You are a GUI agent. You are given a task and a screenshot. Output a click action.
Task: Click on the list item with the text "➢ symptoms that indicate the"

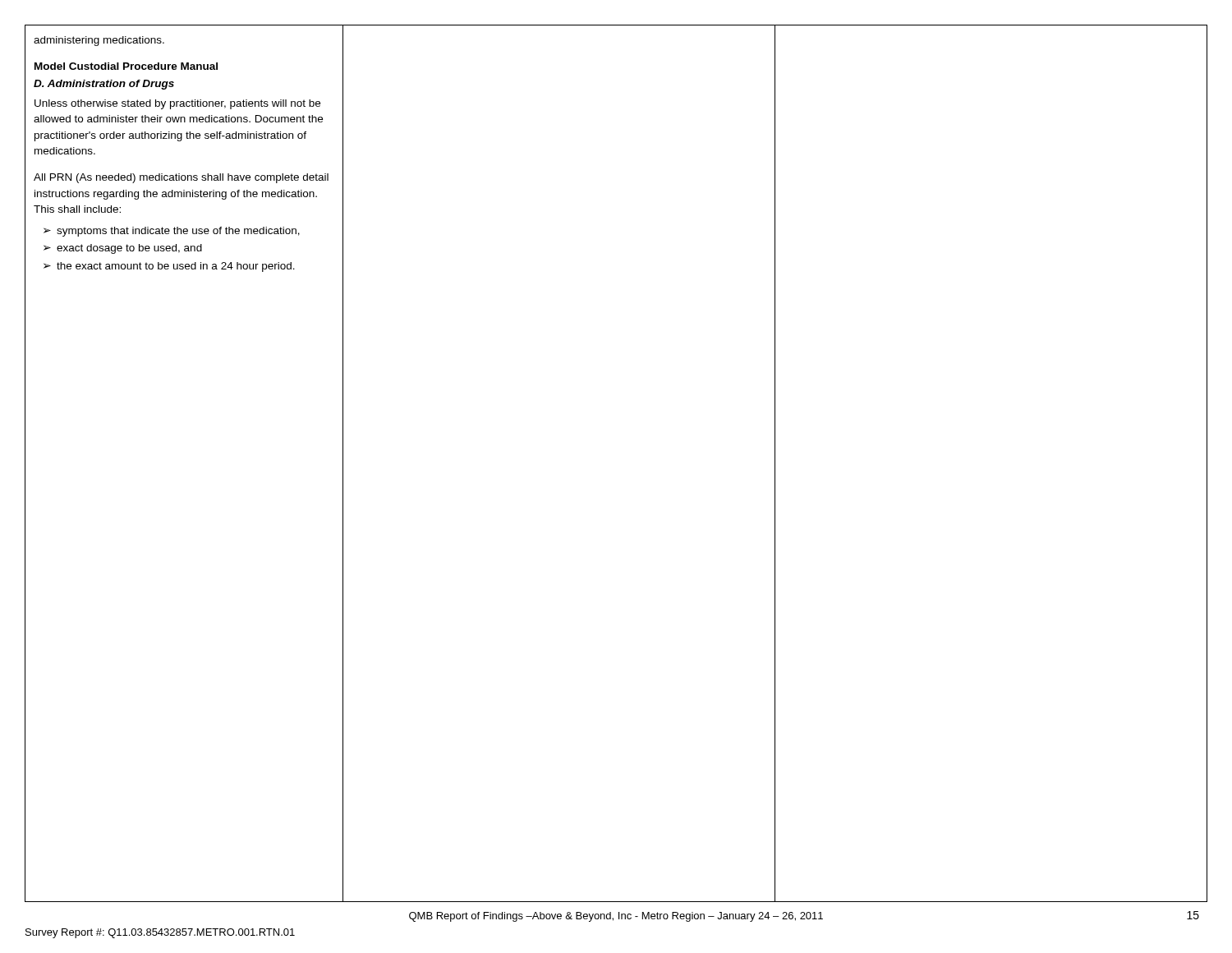click(x=188, y=230)
